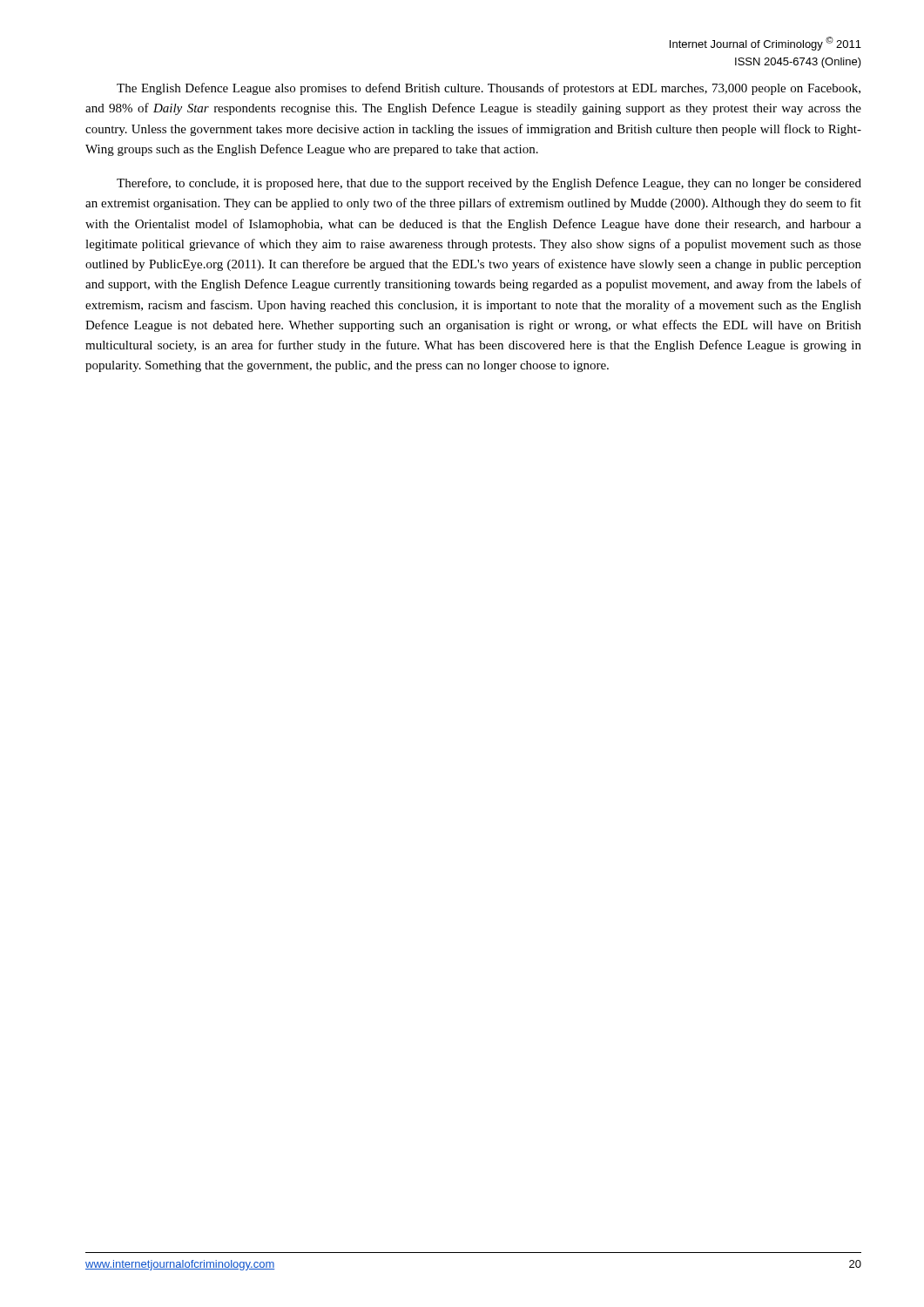
Task: Point to the block beginning "Therefore, to conclude,"
Action: point(473,274)
